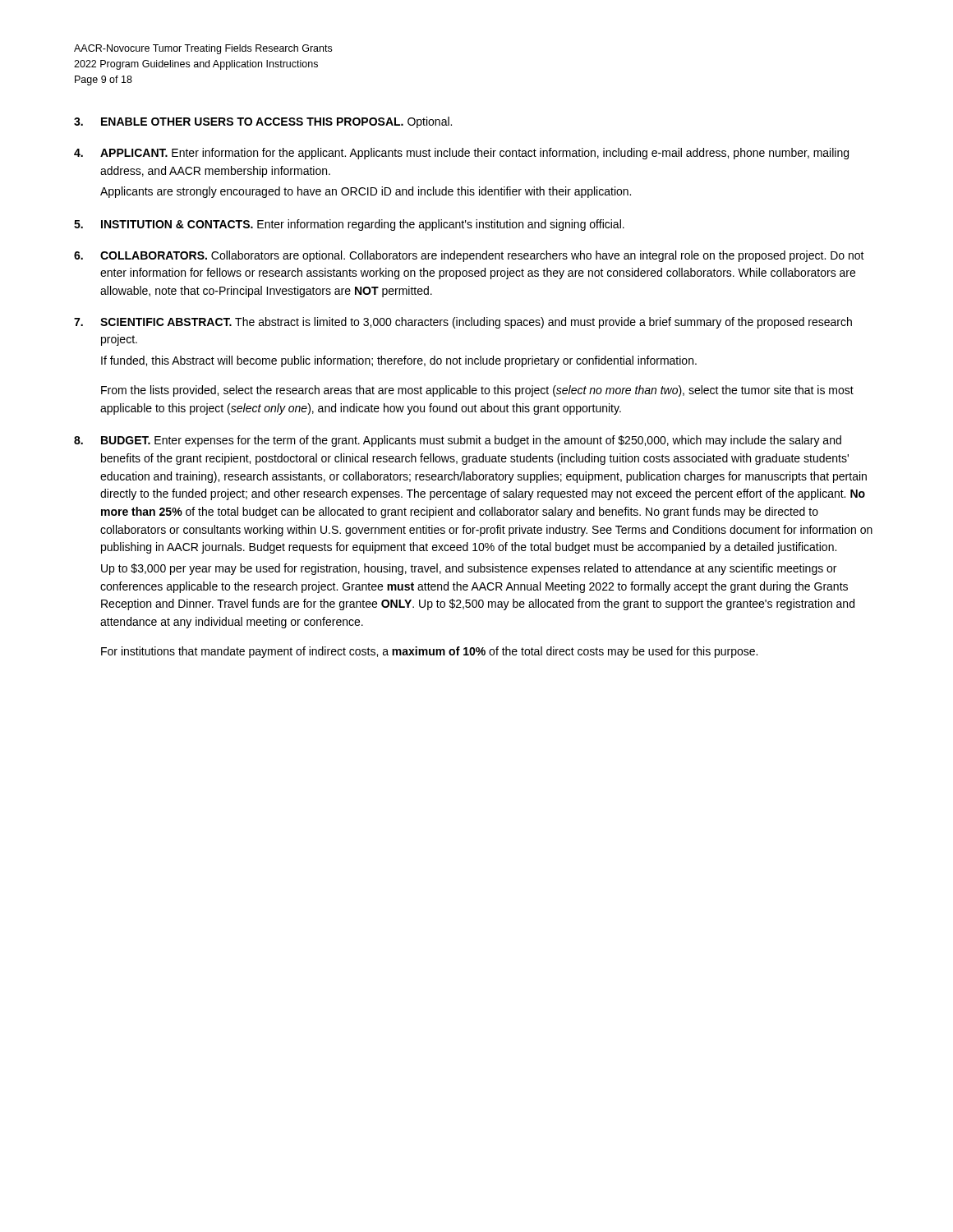
Task: Locate the list item containing "3. ENABLE OTHER USERS TO"
Action: pos(263,122)
